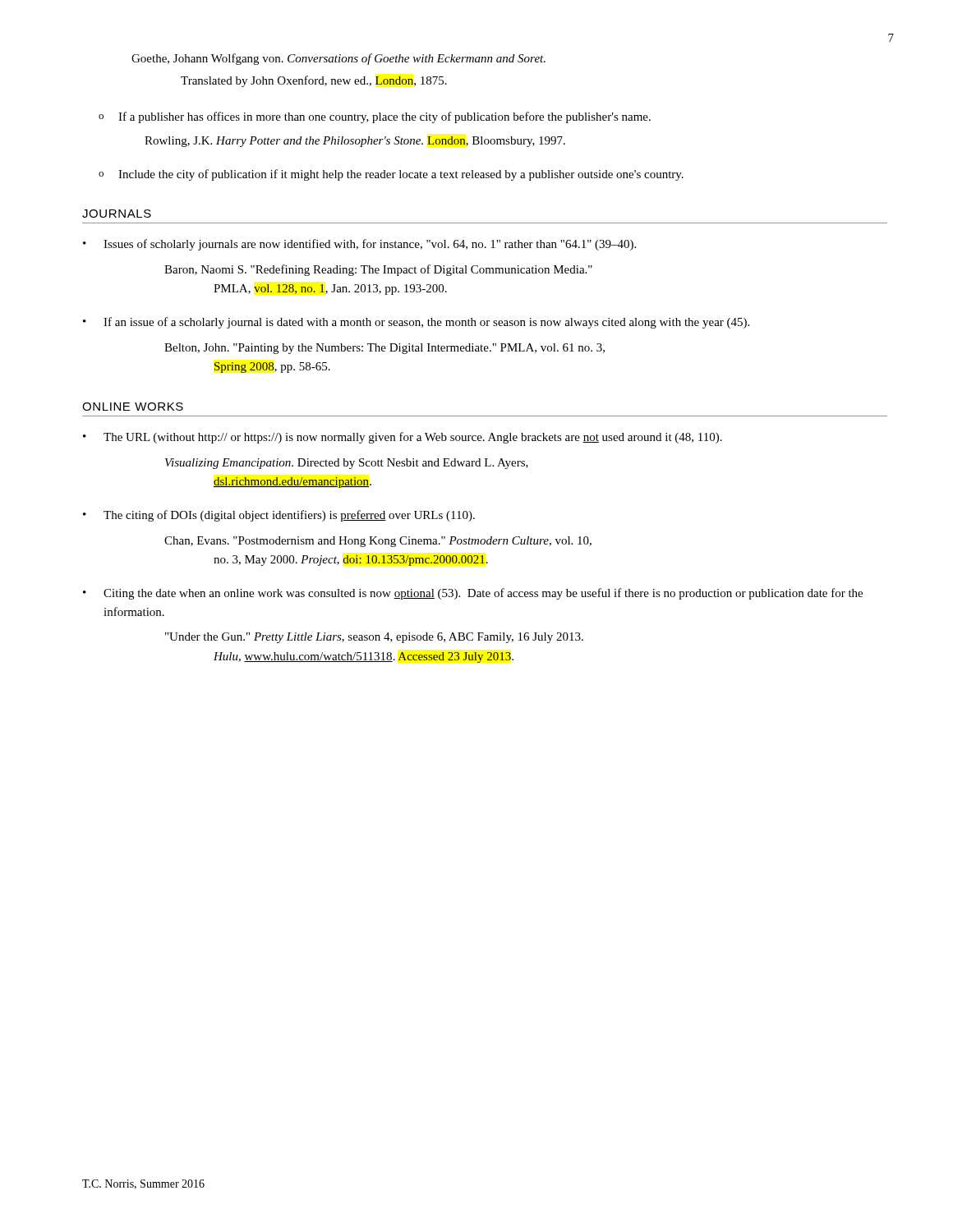Locate the block of text that opens with "o If a"
Screen dimensions: 1232x953
pyautogui.click(x=493, y=129)
